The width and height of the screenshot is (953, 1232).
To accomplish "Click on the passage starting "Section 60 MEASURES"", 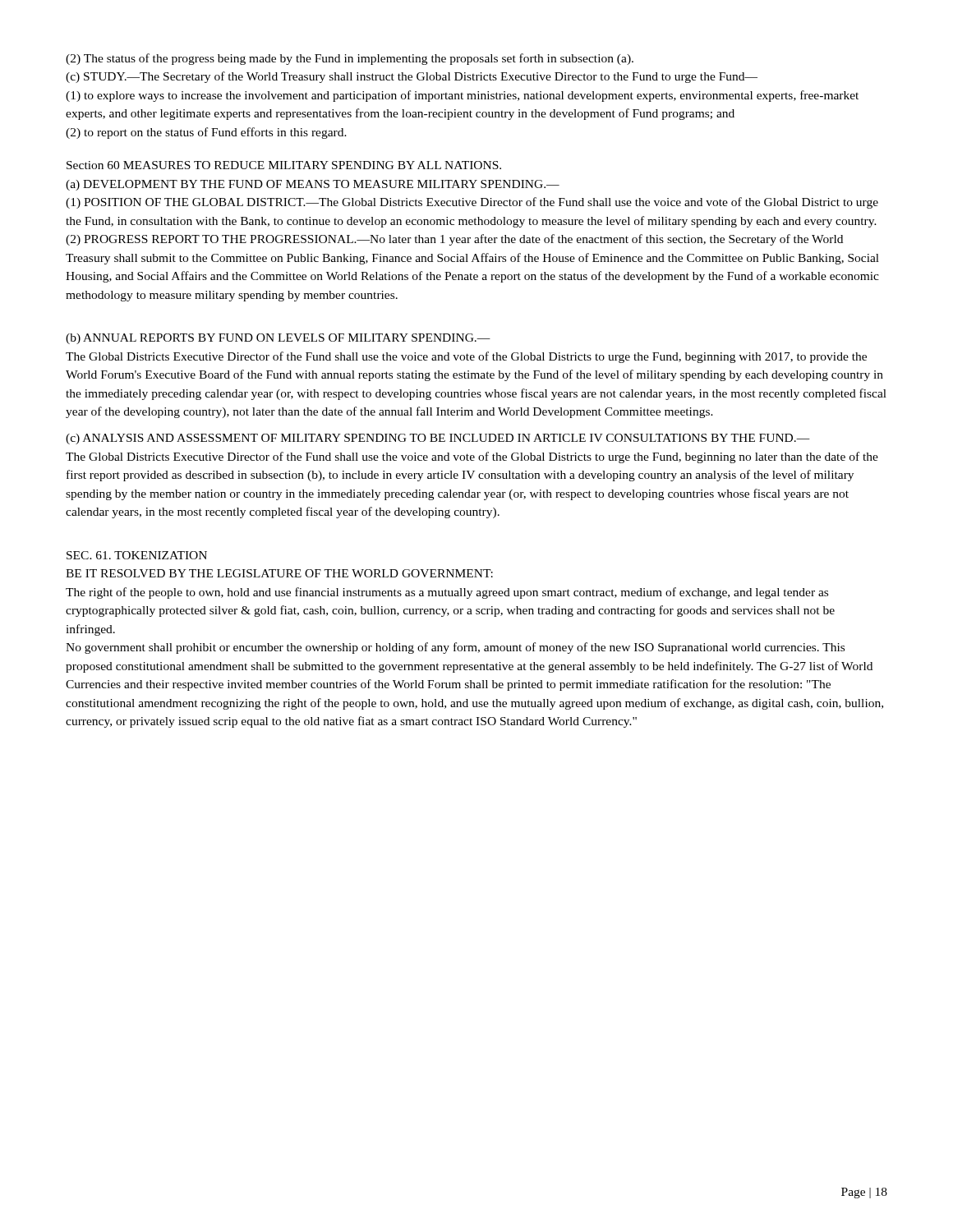I will tap(476, 175).
